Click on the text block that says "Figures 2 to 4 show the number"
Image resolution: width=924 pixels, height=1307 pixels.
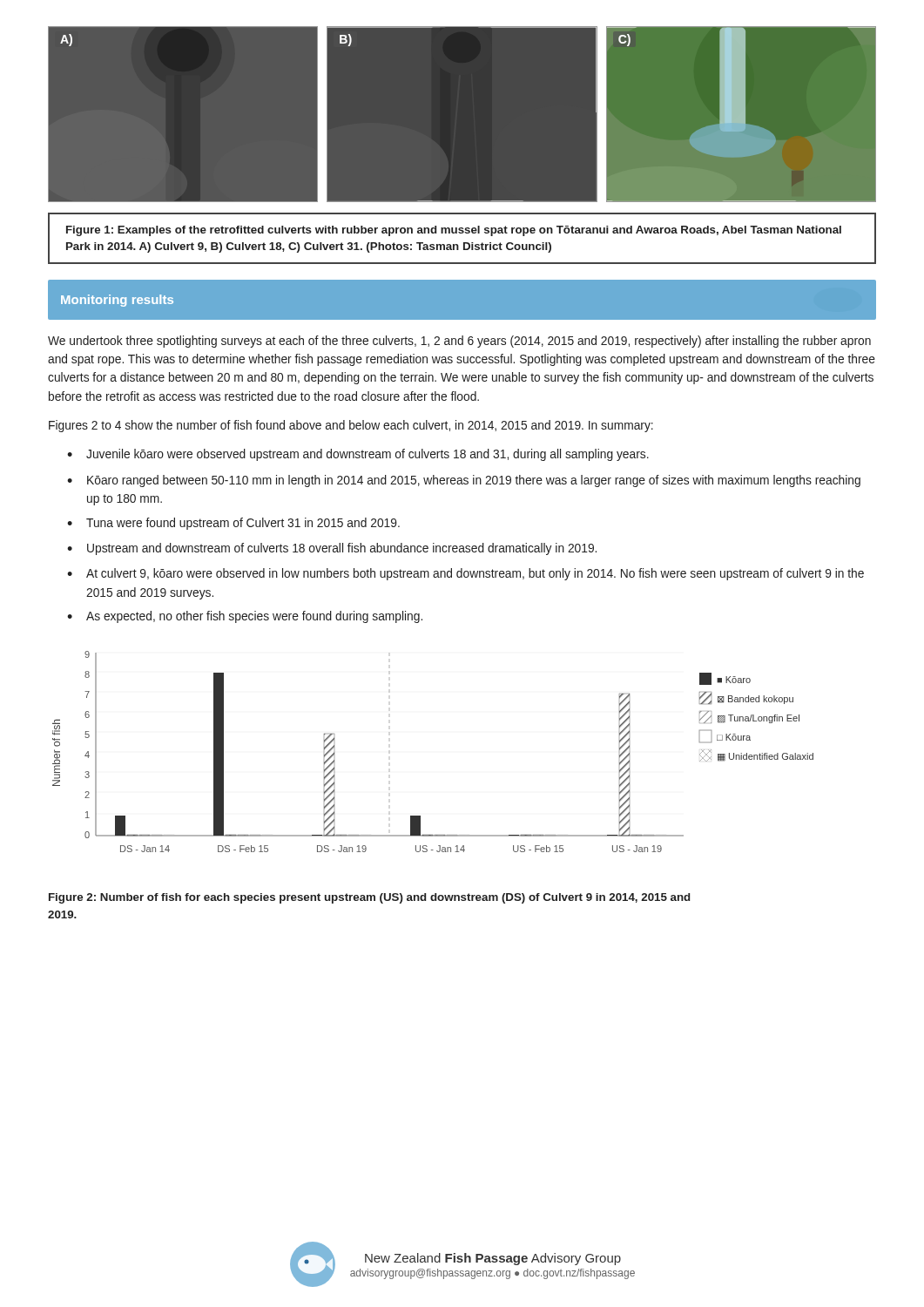coord(351,426)
